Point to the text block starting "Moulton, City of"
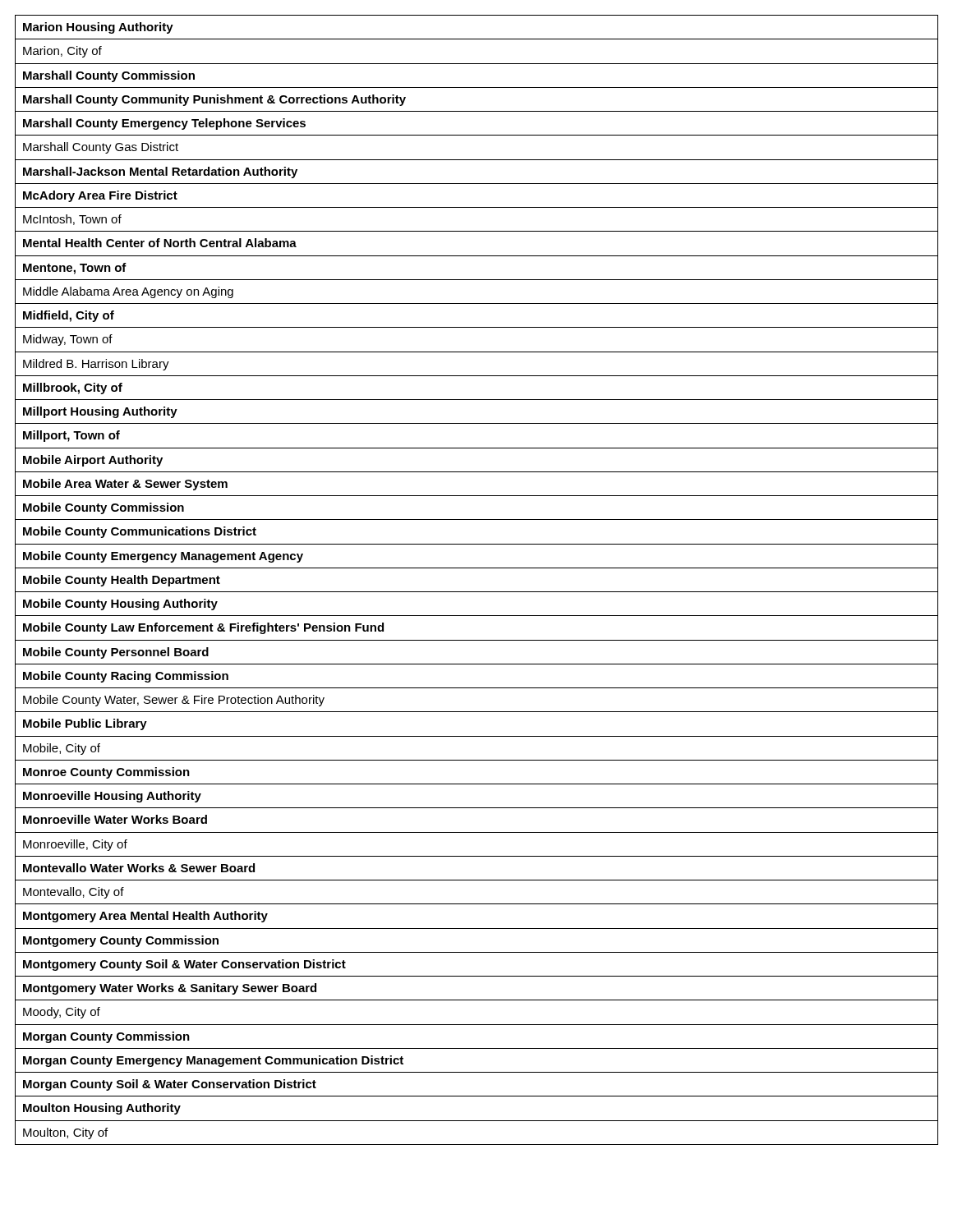 click(476, 1132)
